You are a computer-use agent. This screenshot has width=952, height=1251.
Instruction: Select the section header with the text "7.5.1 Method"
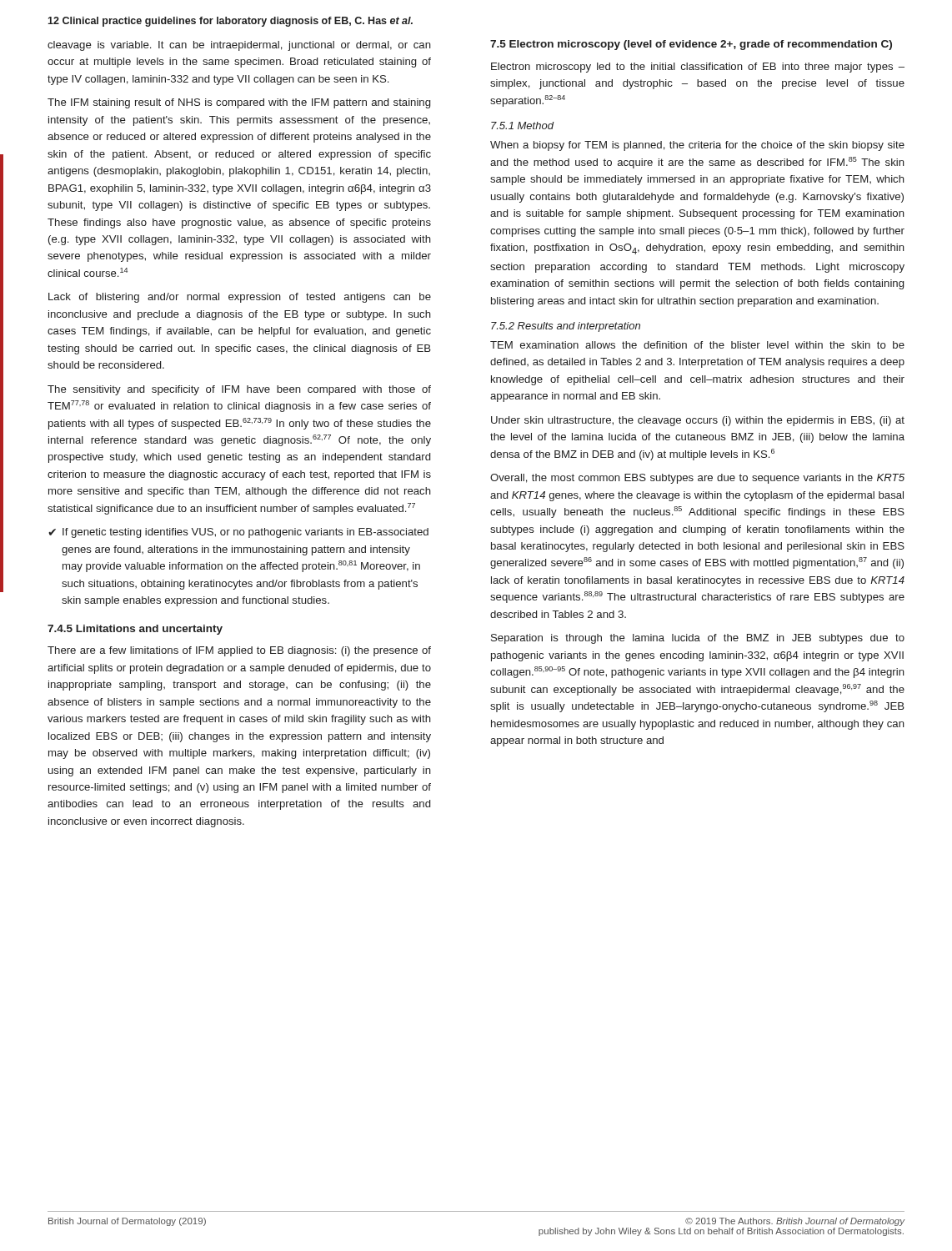coord(522,126)
